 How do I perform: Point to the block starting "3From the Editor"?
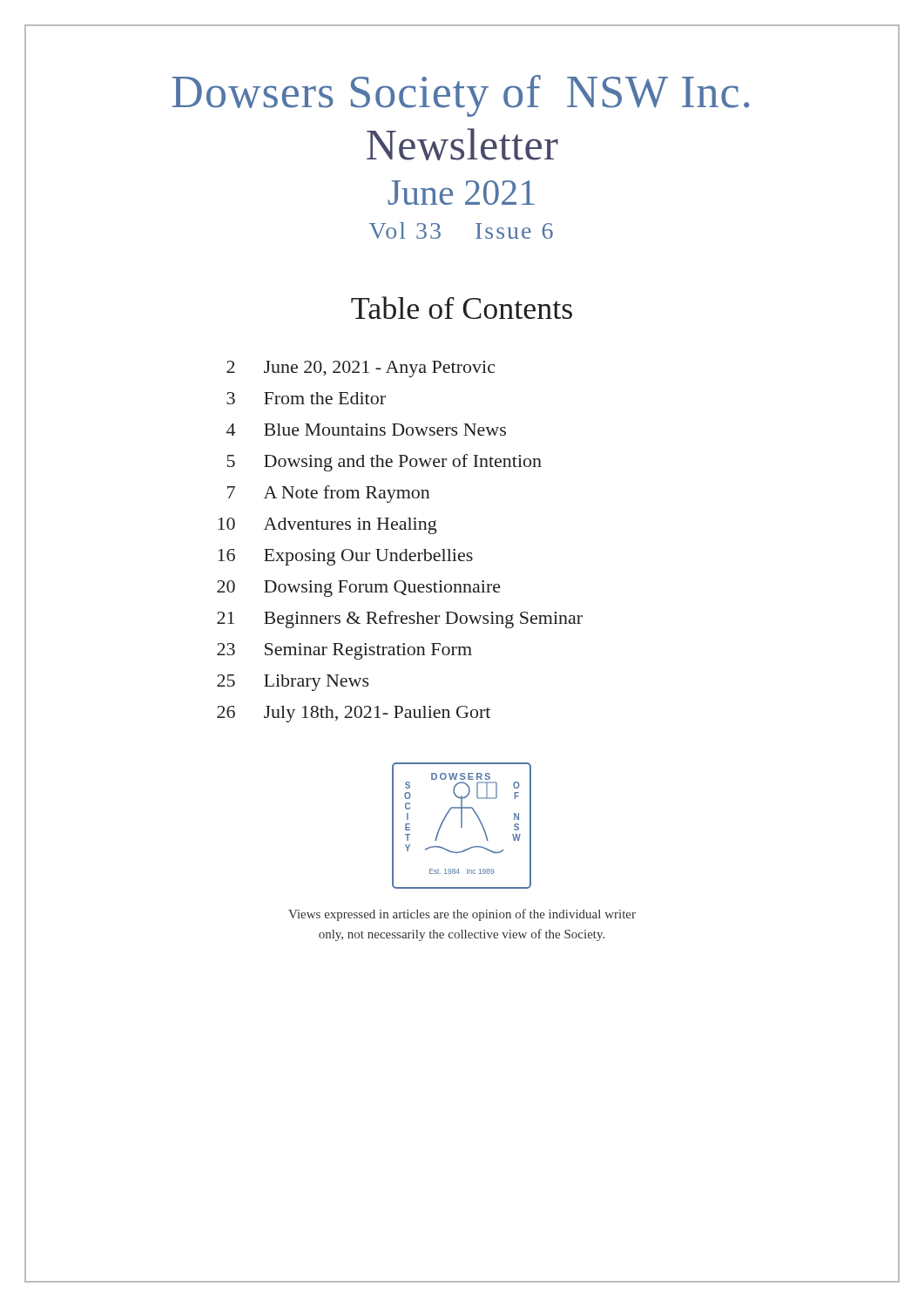(x=306, y=398)
